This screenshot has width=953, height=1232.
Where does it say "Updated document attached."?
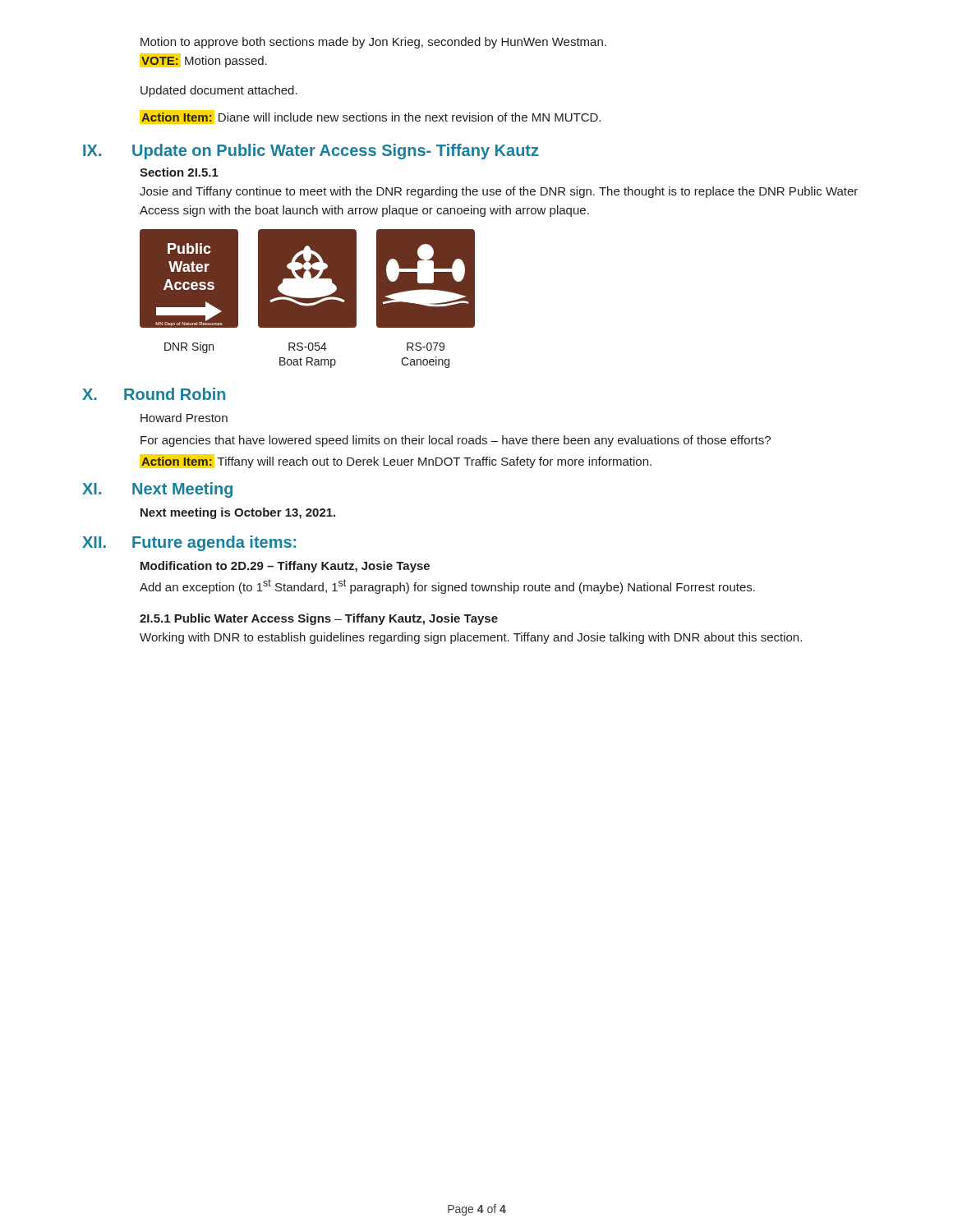pos(219,90)
